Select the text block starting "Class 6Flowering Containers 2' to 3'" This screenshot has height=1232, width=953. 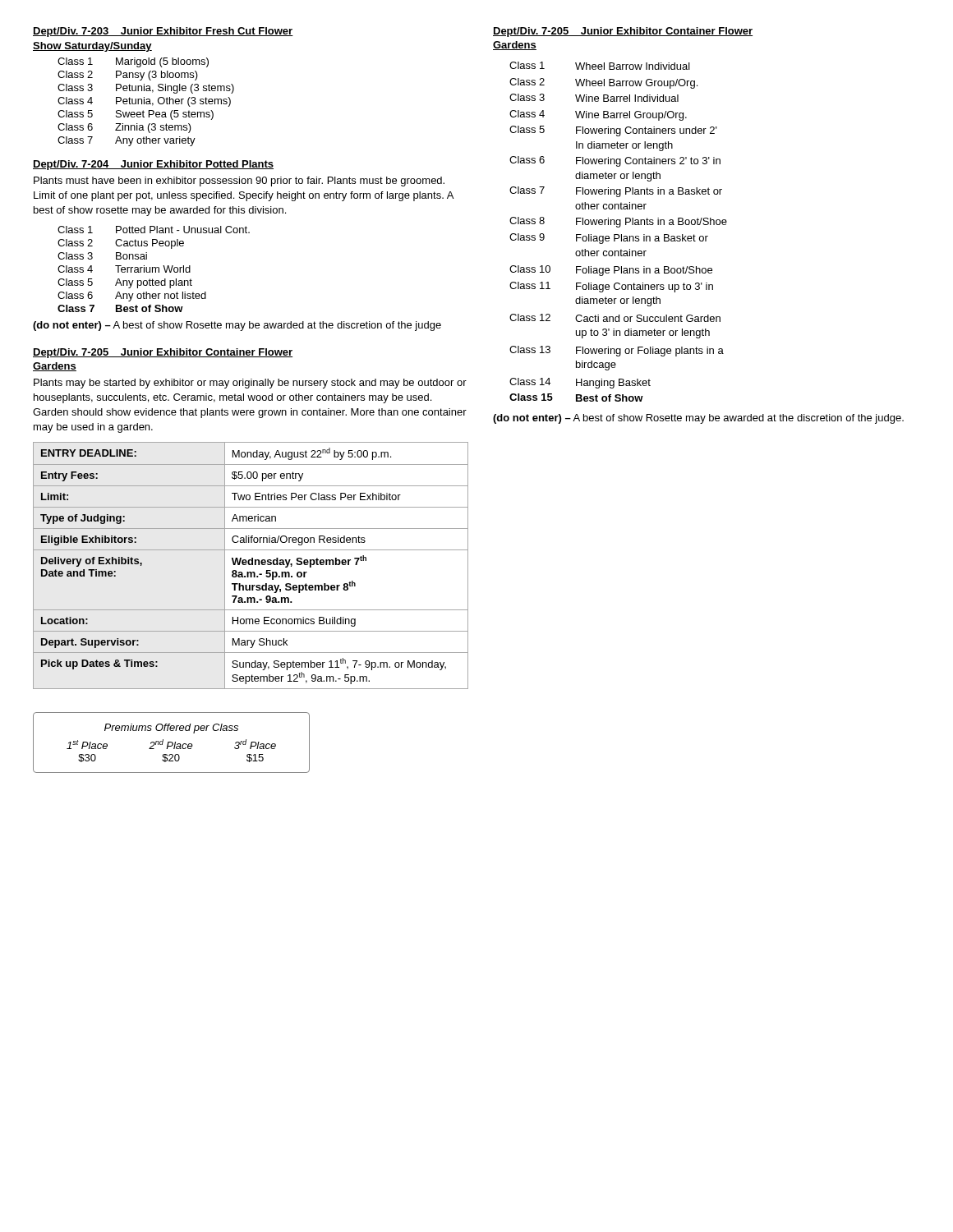click(607, 168)
